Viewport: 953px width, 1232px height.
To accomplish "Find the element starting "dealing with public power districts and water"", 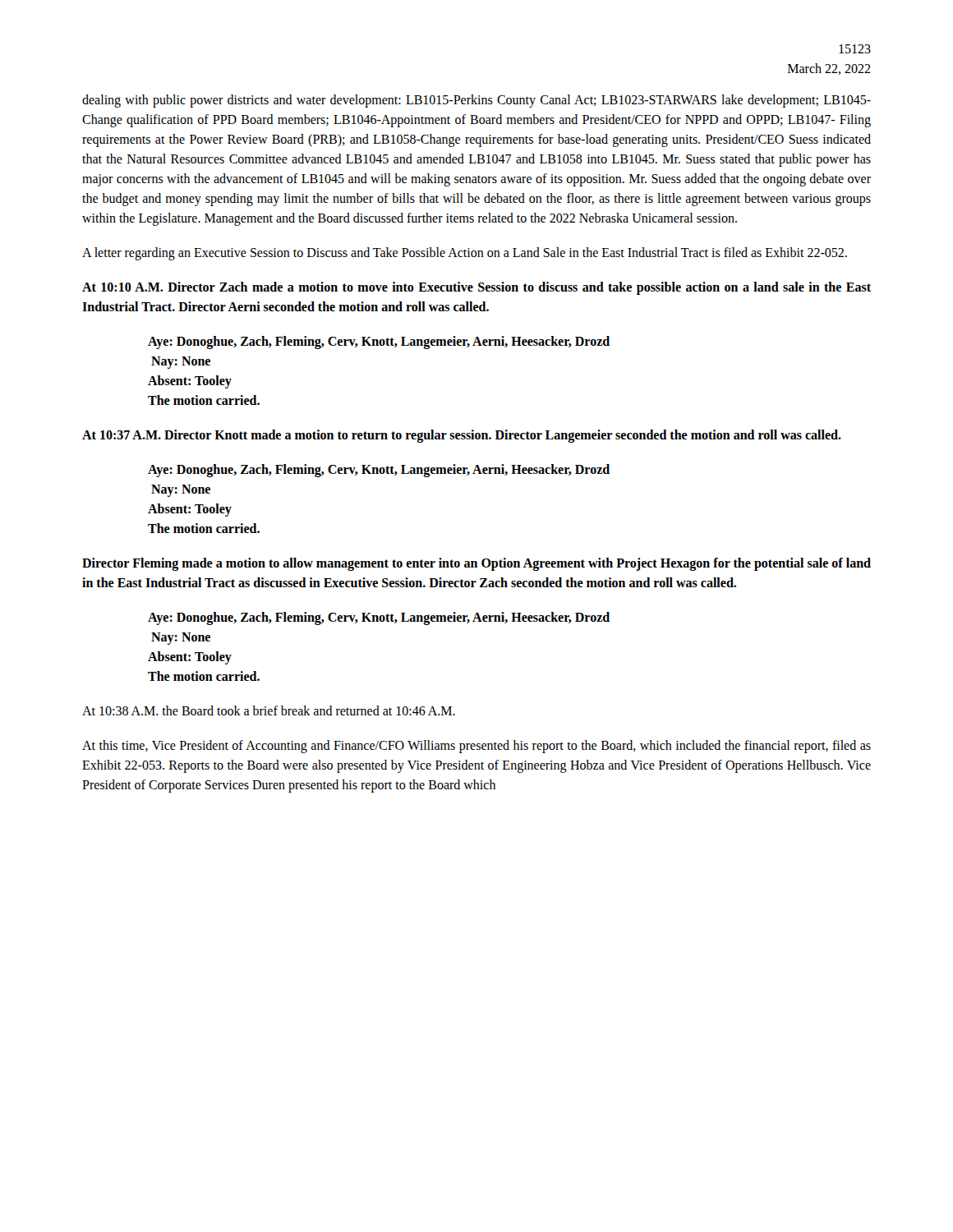I will pyautogui.click(x=476, y=159).
